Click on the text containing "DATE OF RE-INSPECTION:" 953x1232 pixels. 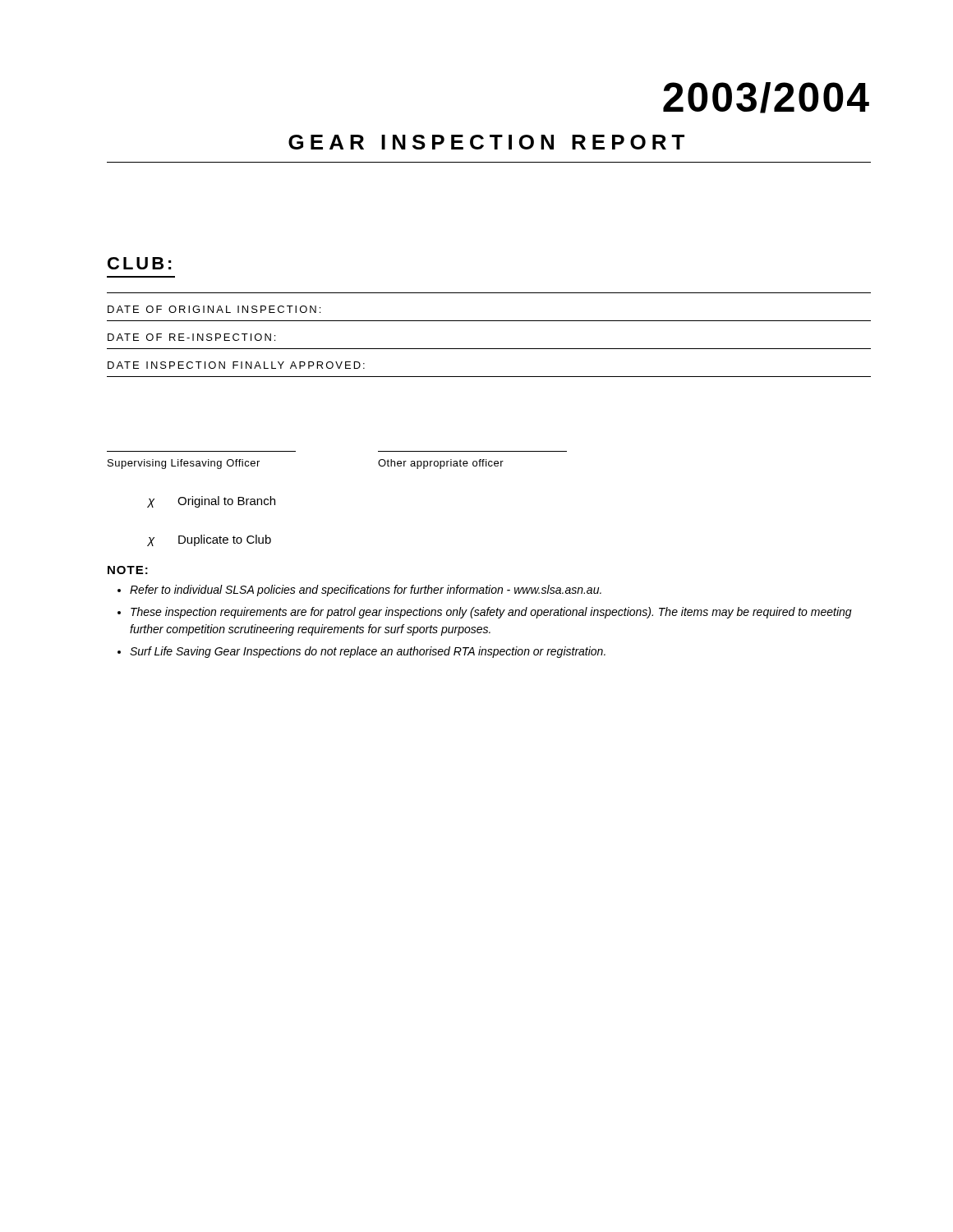point(192,337)
